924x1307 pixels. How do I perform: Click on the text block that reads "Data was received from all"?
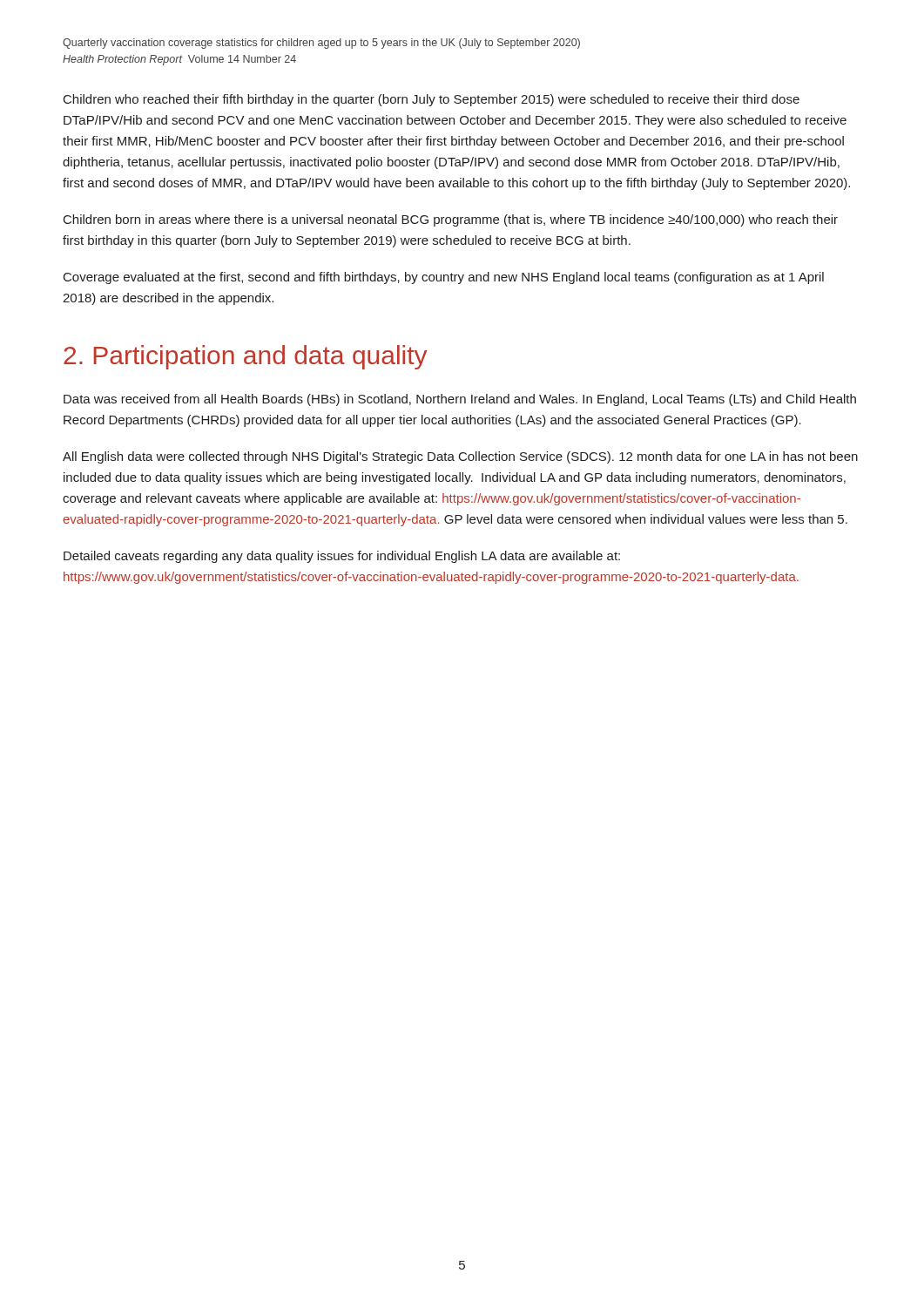click(460, 409)
